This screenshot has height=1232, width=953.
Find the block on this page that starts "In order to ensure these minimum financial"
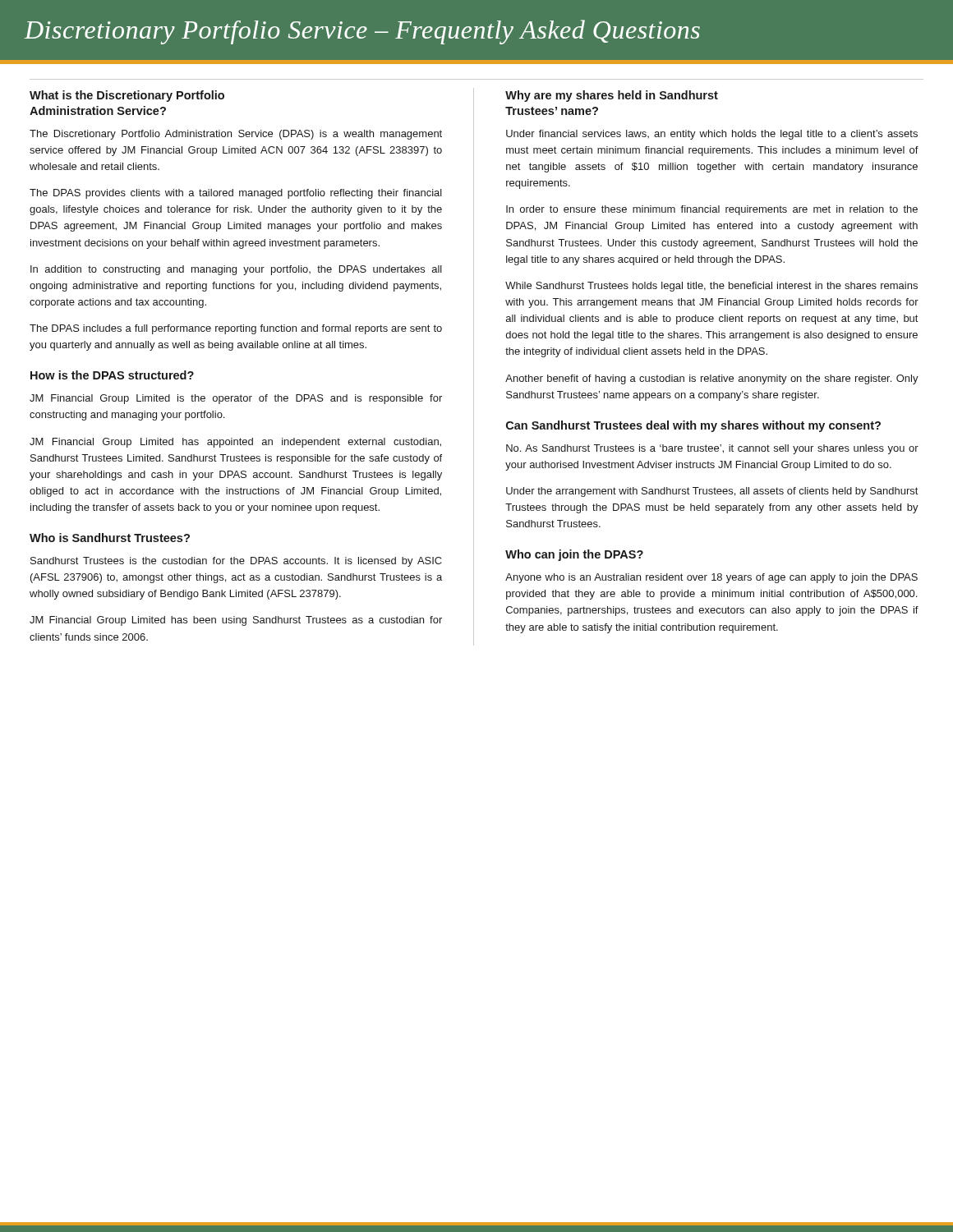[712, 235]
